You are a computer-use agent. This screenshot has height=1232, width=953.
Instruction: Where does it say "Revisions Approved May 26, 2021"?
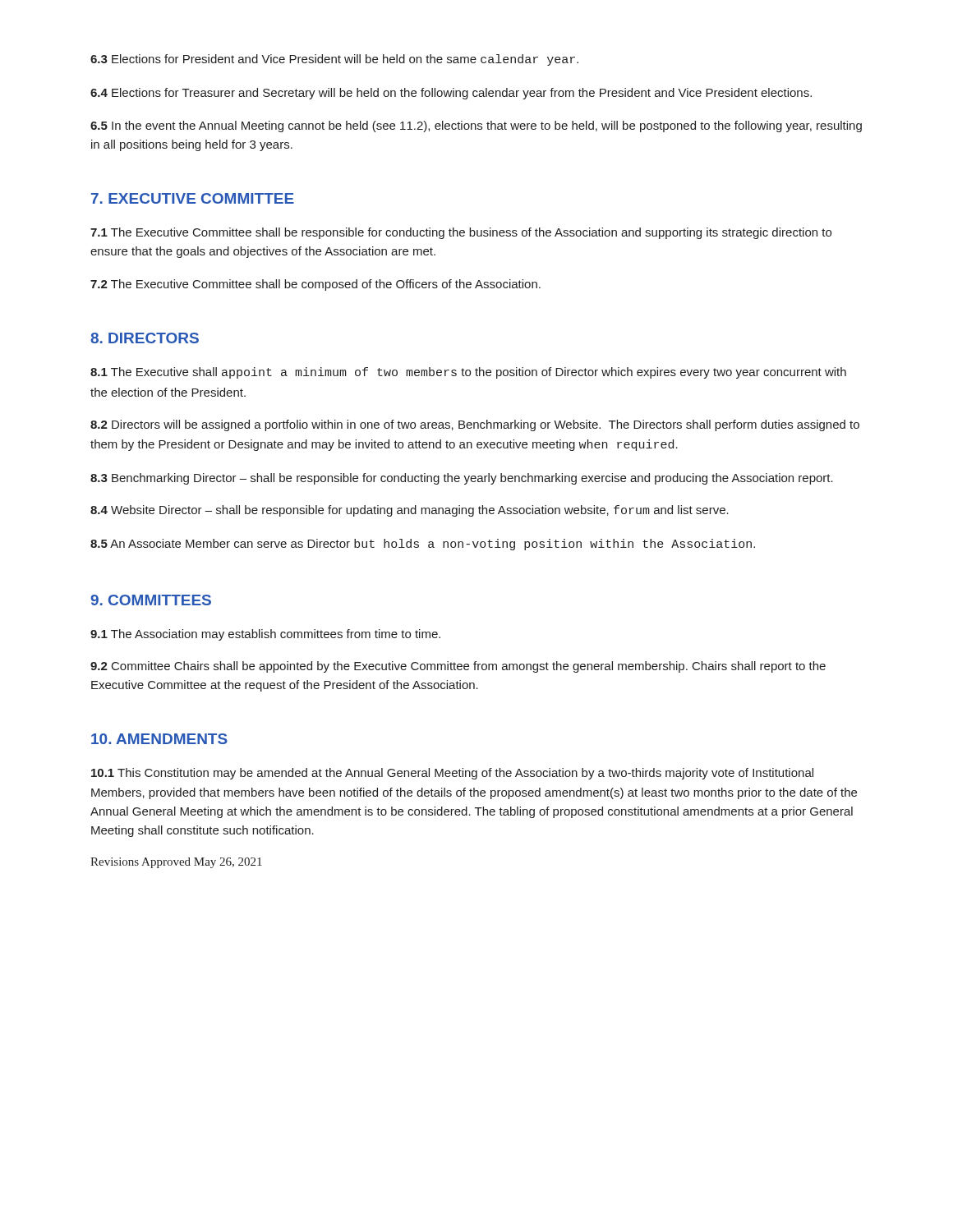[x=176, y=862]
